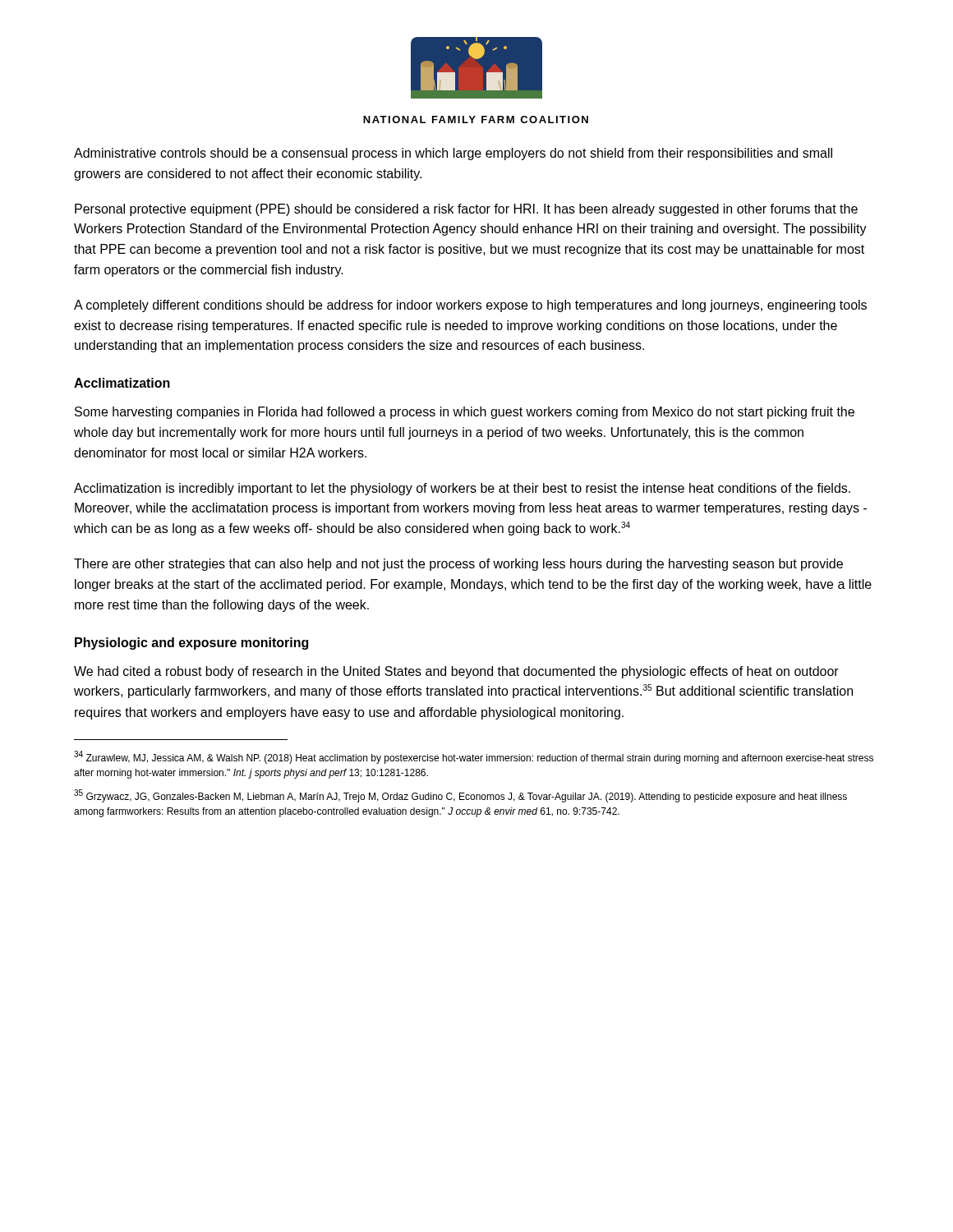Click on the text block containing "We had cited"
Image resolution: width=953 pixels, height=1232 pixels.
pyautogui.click(x=476, y=692)
